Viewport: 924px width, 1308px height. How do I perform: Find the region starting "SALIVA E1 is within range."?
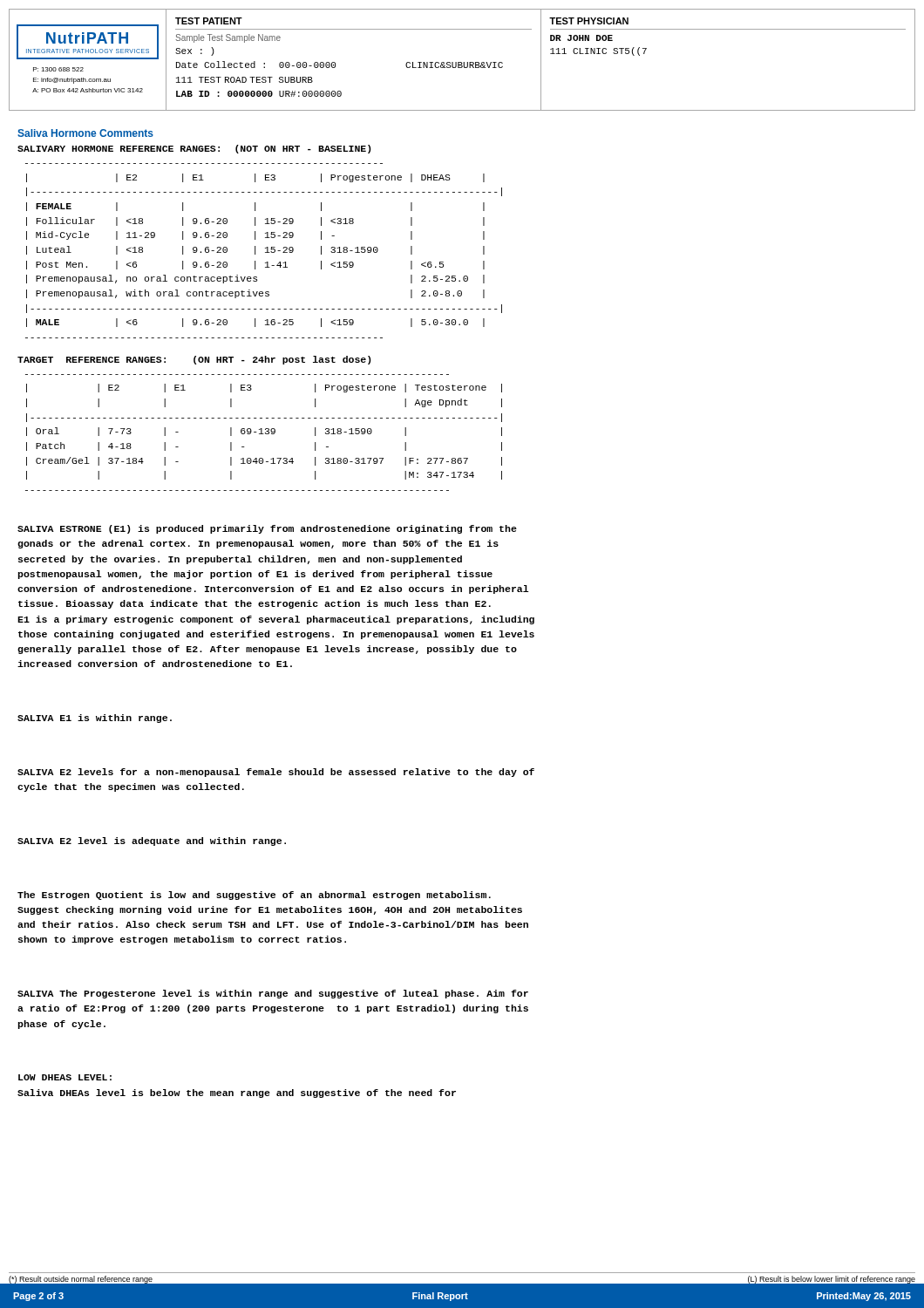tap(96, 726)
